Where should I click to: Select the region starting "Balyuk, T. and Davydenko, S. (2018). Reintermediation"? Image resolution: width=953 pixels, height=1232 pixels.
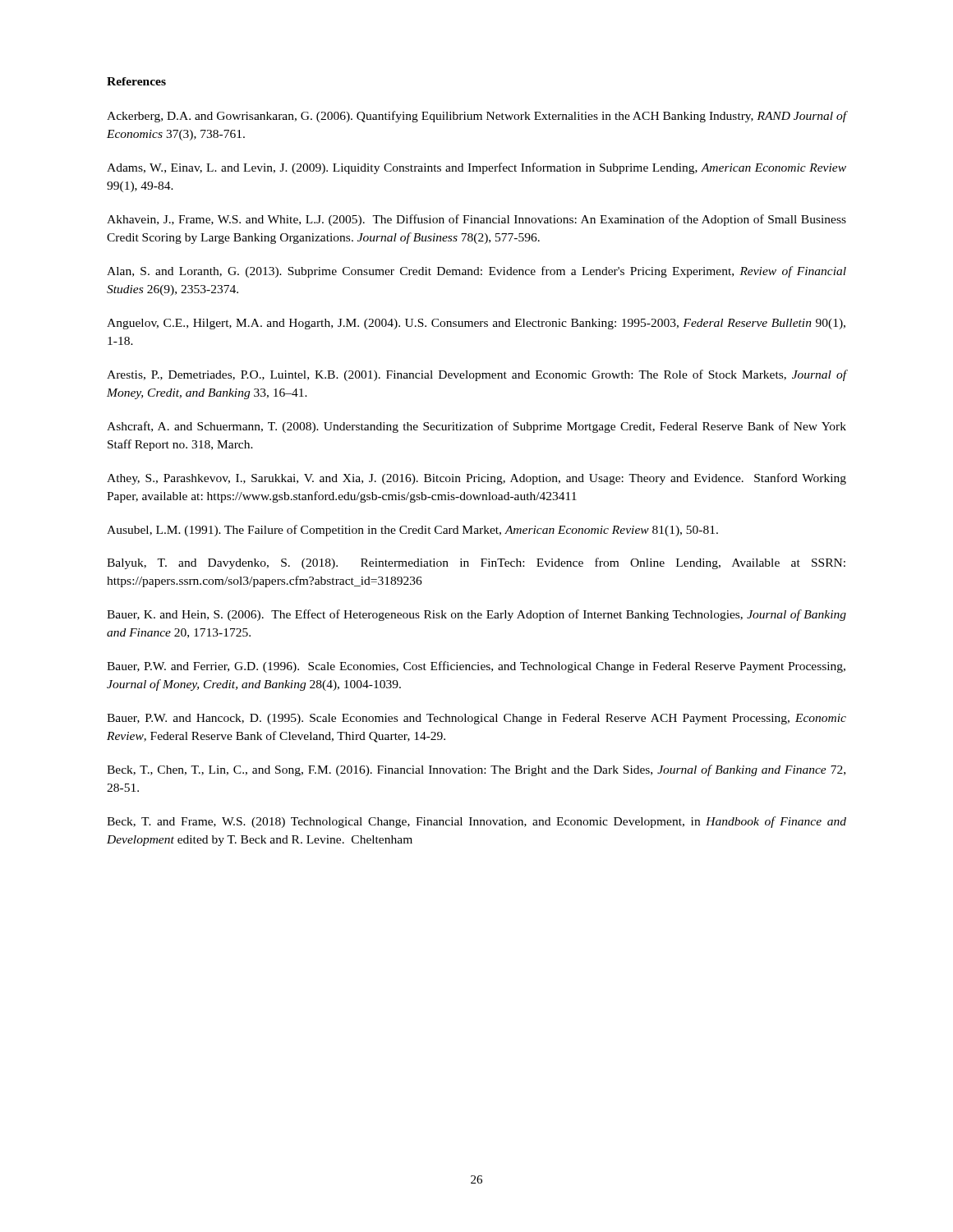(x=476, y=571)
